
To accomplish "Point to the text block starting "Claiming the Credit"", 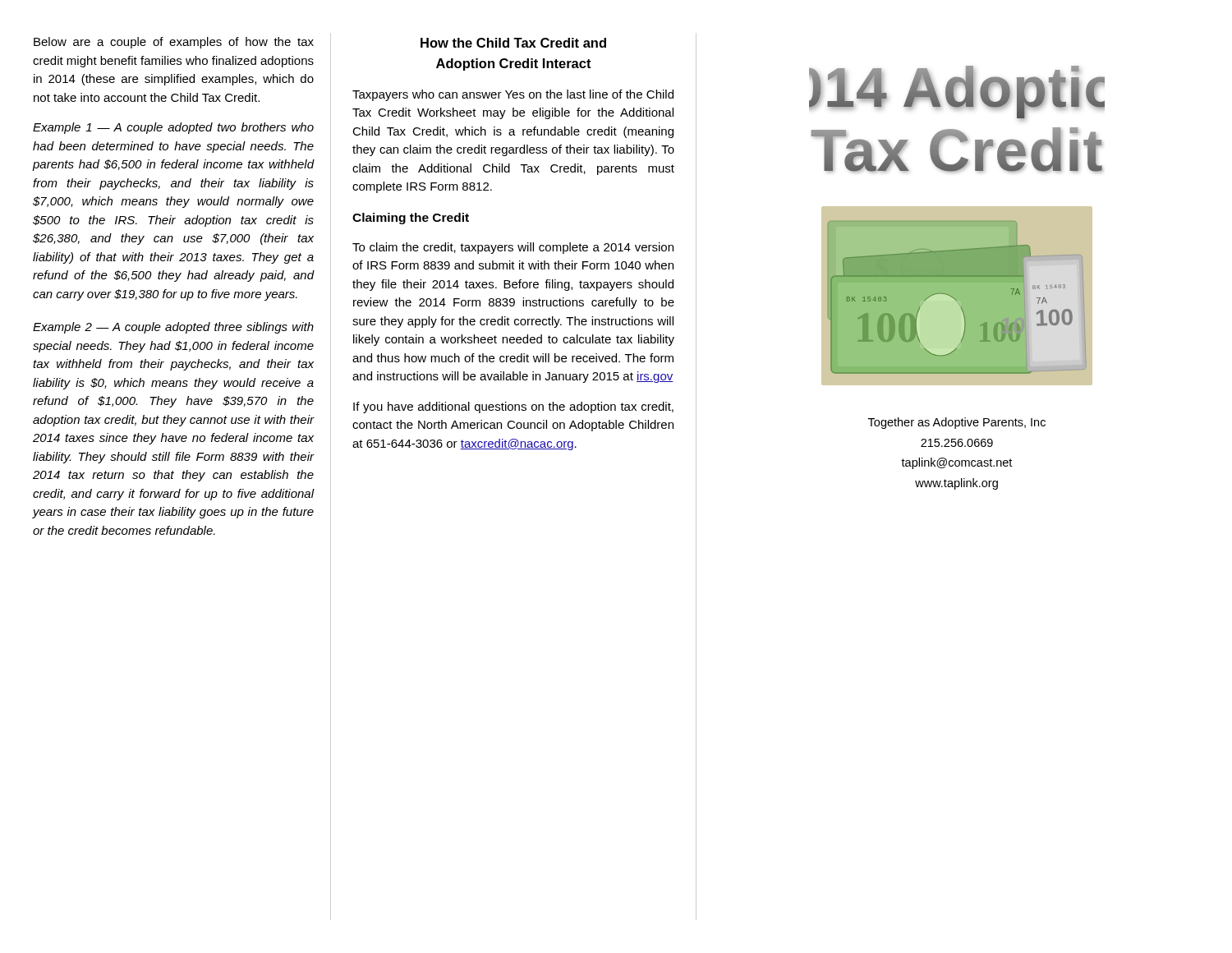I will click(x=411, y=219).
